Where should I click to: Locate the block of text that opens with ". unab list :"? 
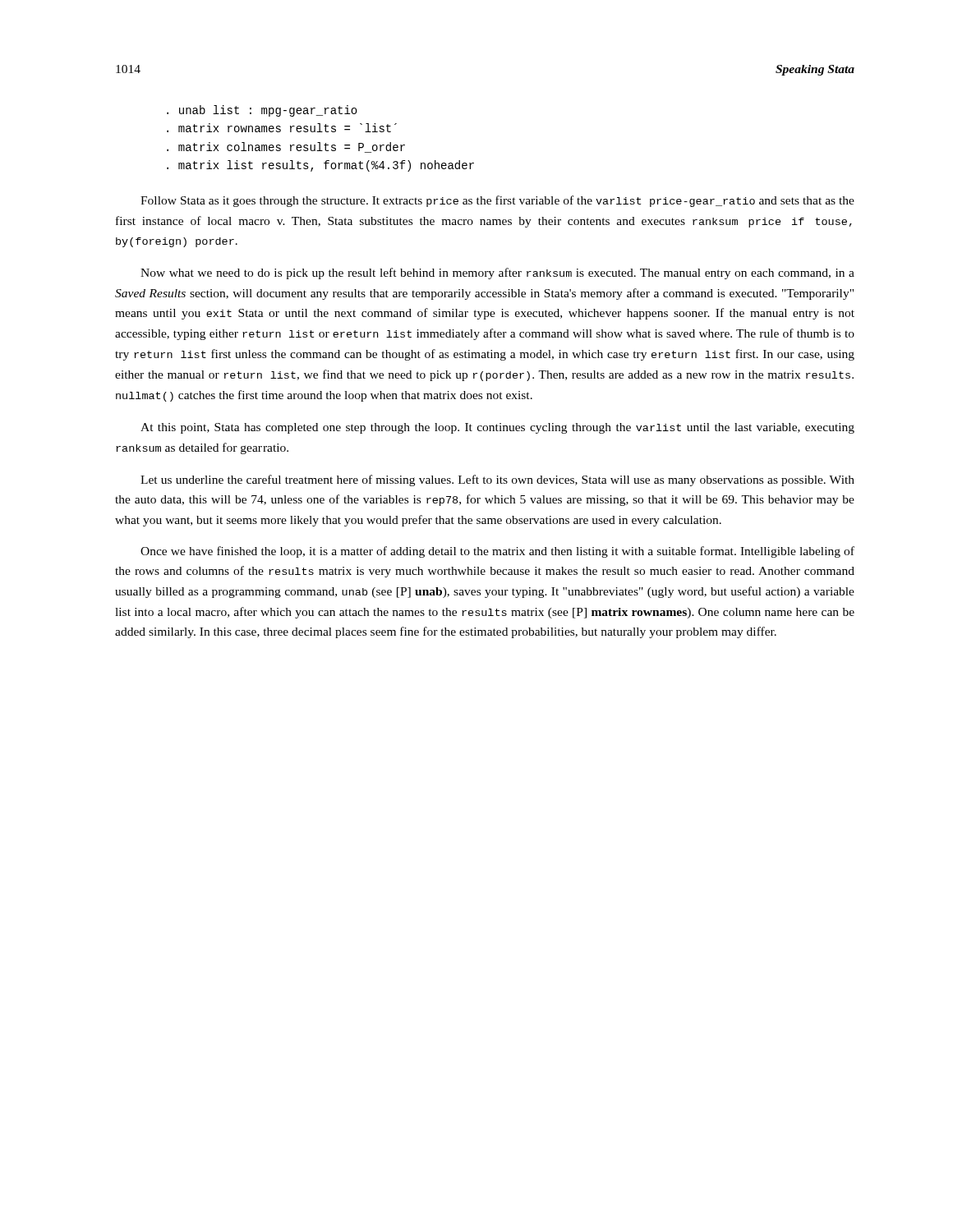262,111
